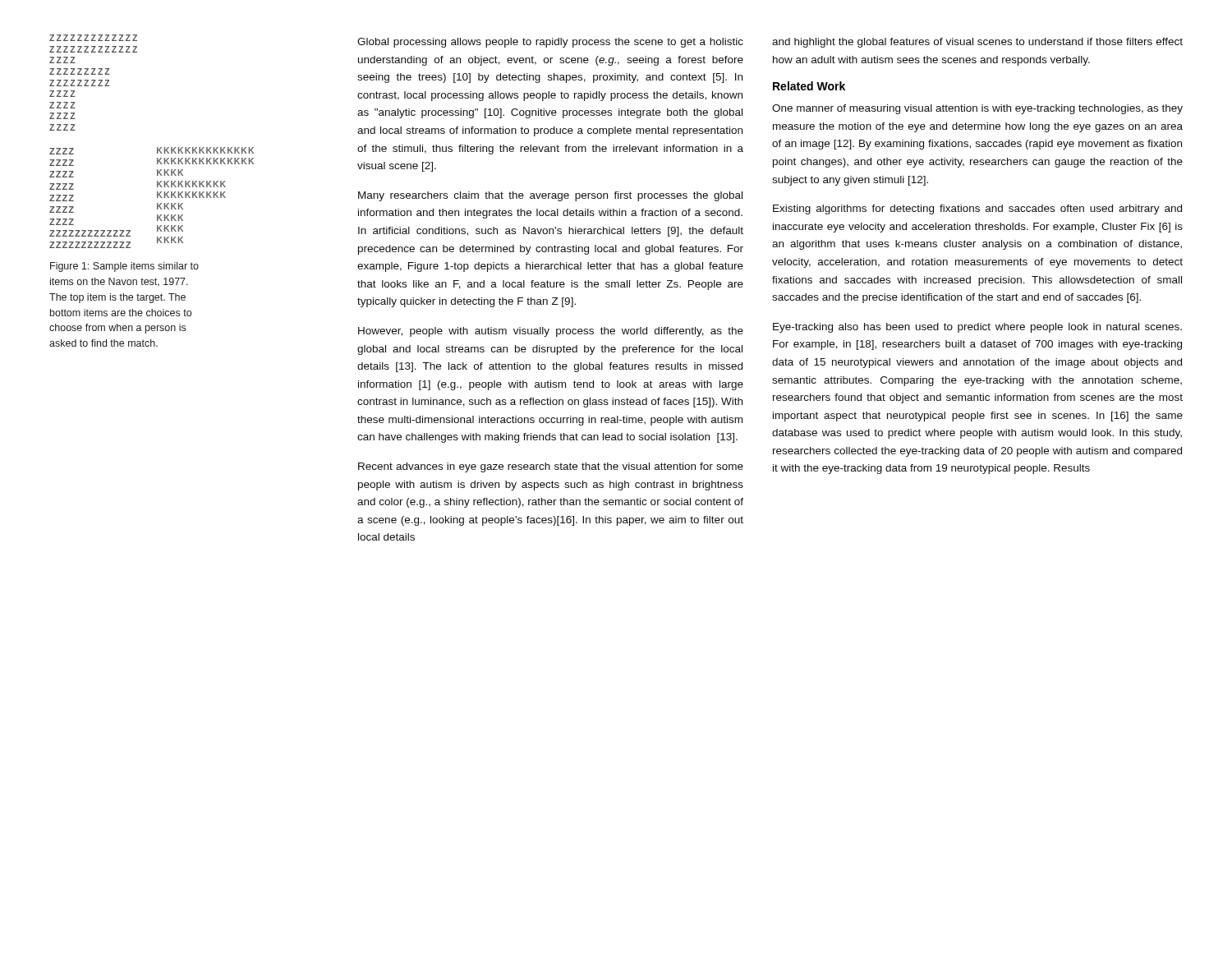The image size is (1232, 953).
Task: Find the element starting "However, people with autism visually process the world"
Action: pyautogui.click(x=550, y=384)
